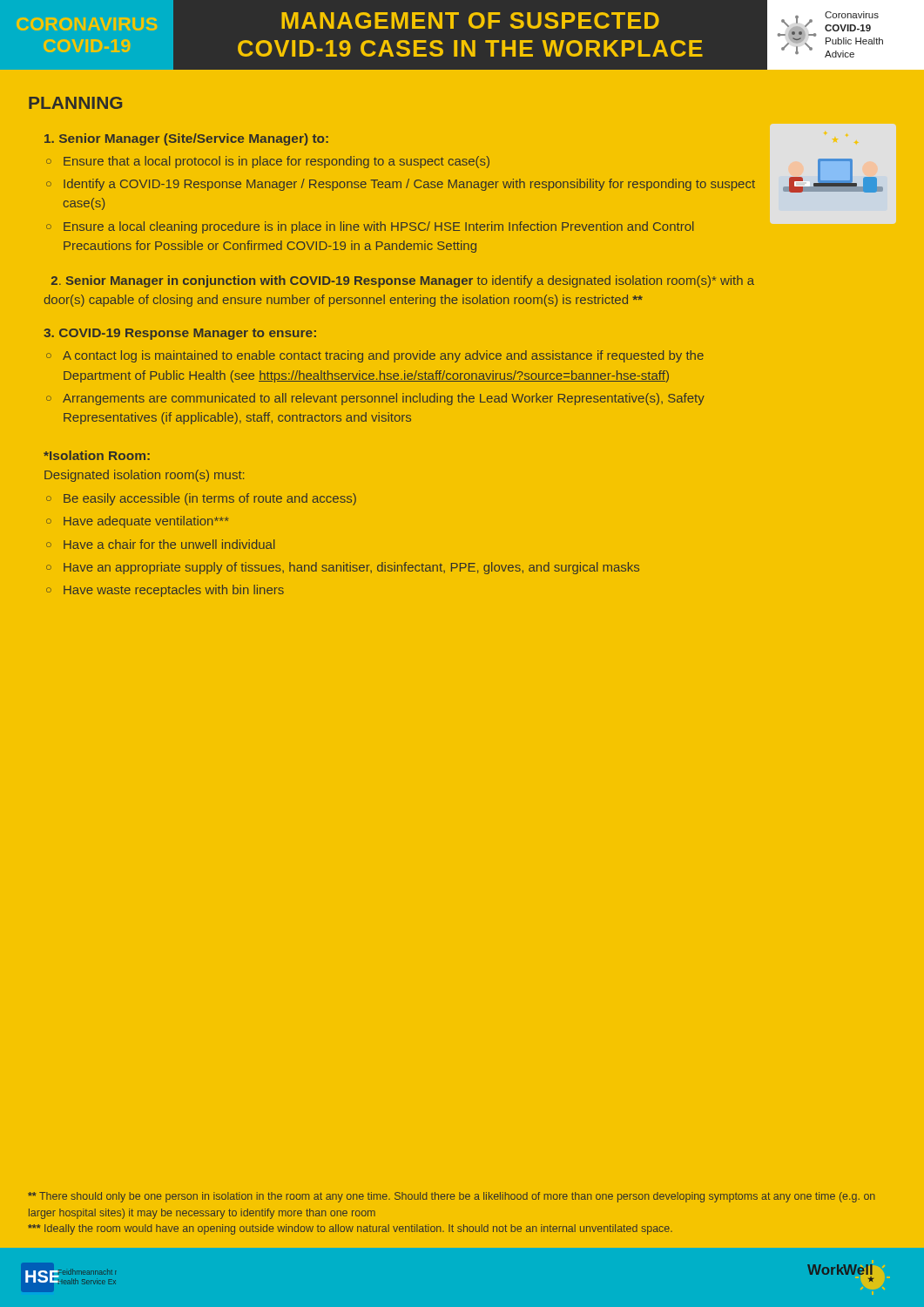Viewport: 924px width, 1307px height.
Task: Select the illustration
Action: point(833,176)
